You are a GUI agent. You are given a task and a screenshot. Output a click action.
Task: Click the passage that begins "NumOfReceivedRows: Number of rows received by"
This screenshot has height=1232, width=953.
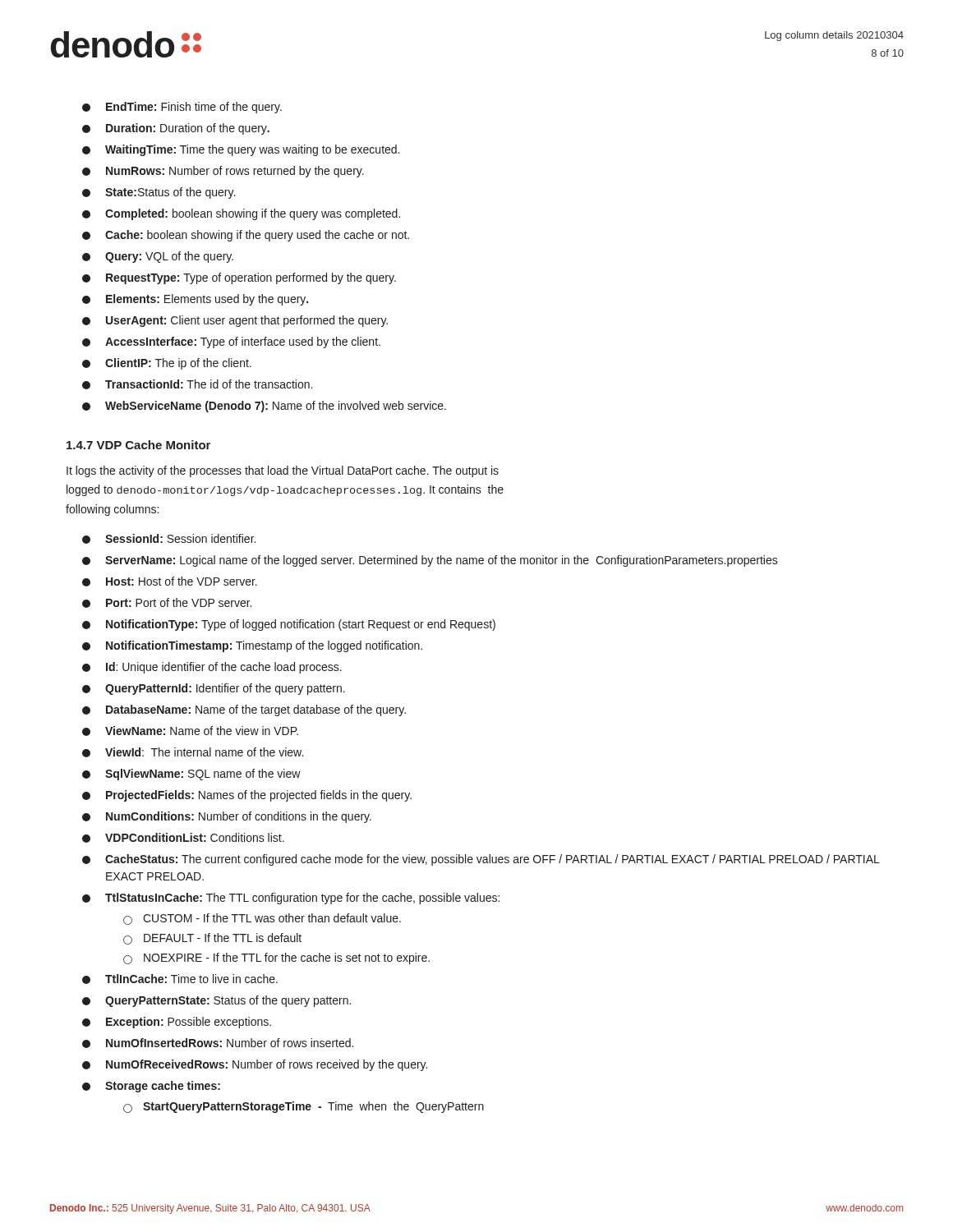(267, 1065)
